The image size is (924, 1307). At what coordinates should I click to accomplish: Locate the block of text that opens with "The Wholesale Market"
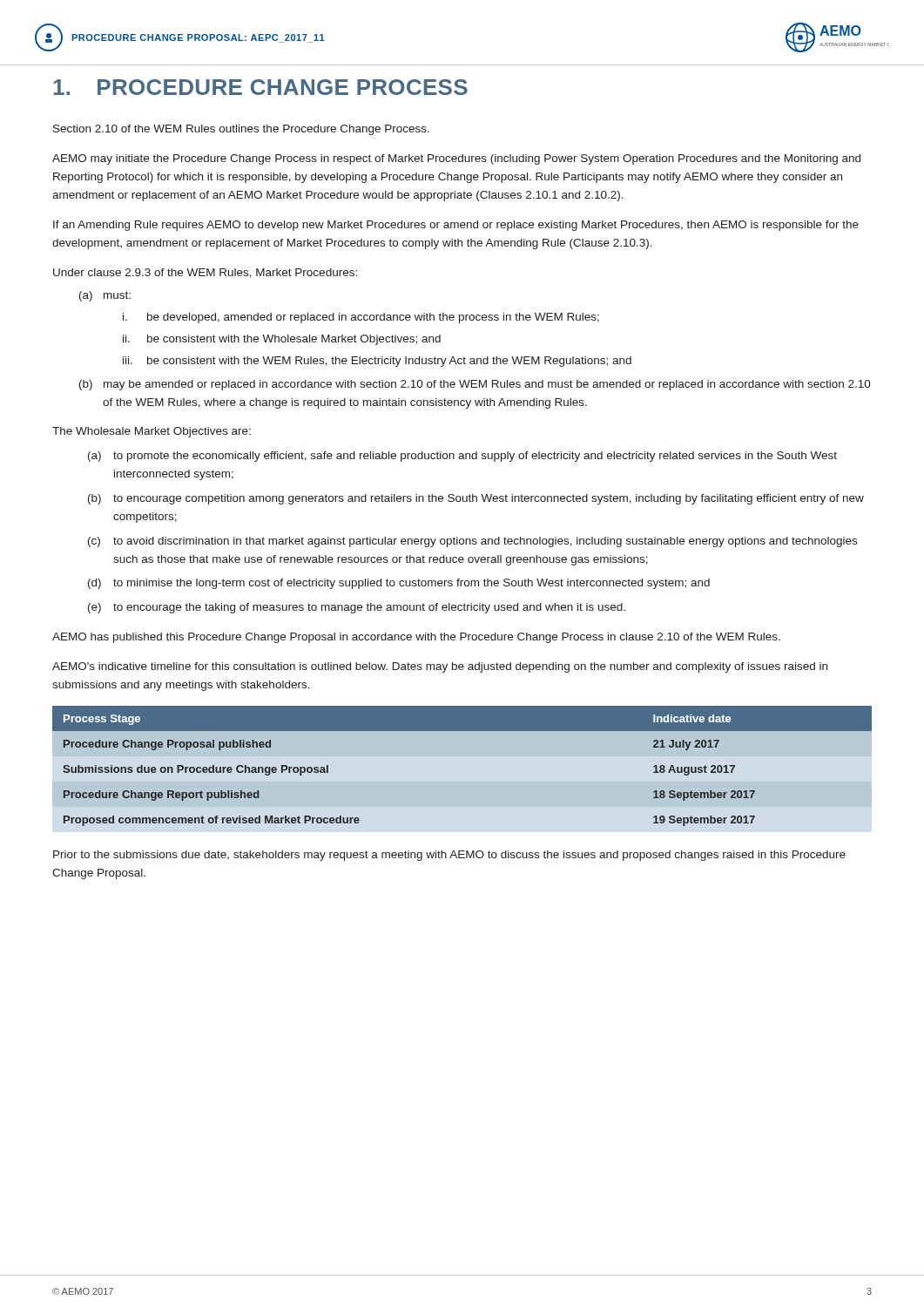152,431
